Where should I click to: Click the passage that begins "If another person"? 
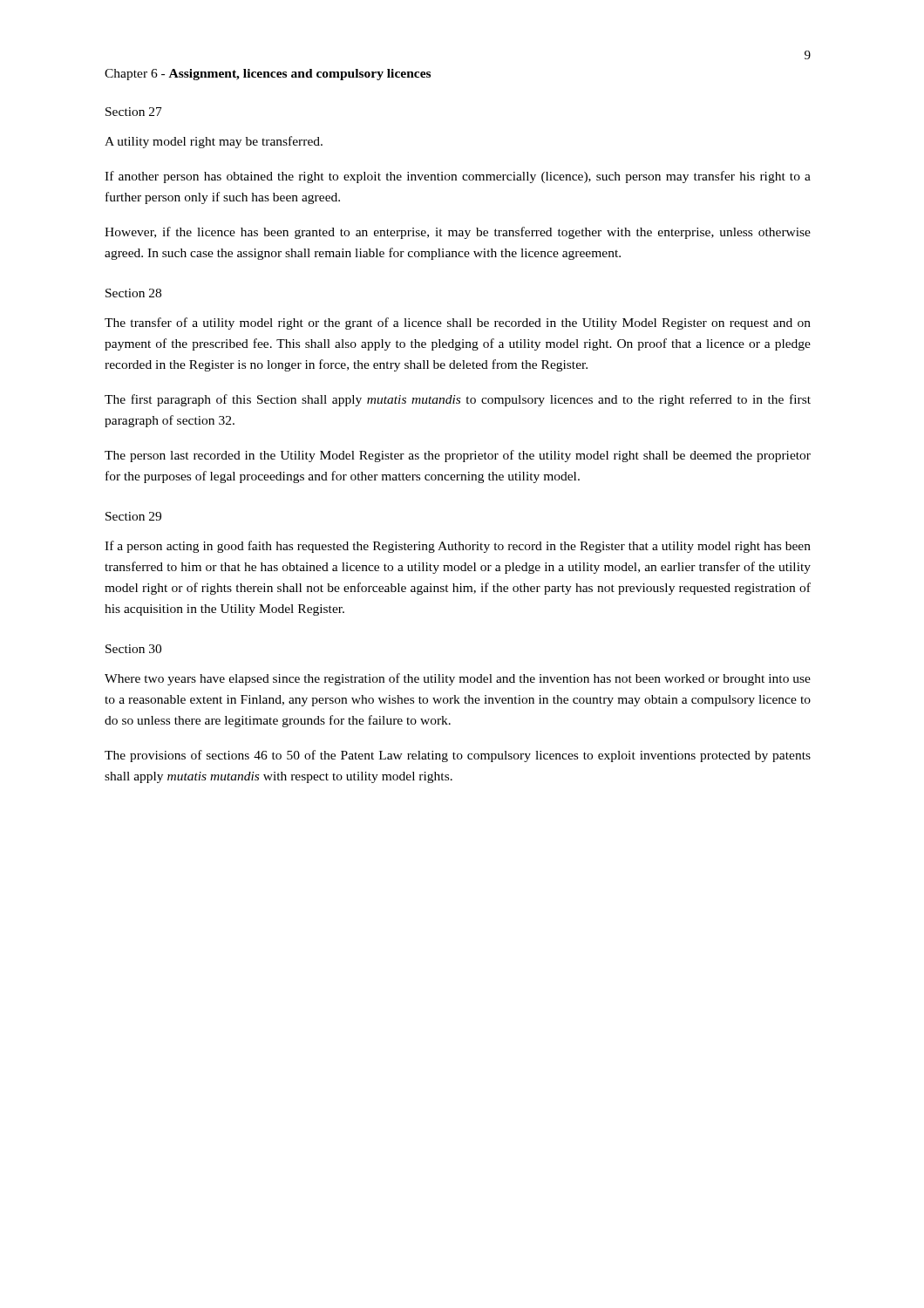(458, 186)
